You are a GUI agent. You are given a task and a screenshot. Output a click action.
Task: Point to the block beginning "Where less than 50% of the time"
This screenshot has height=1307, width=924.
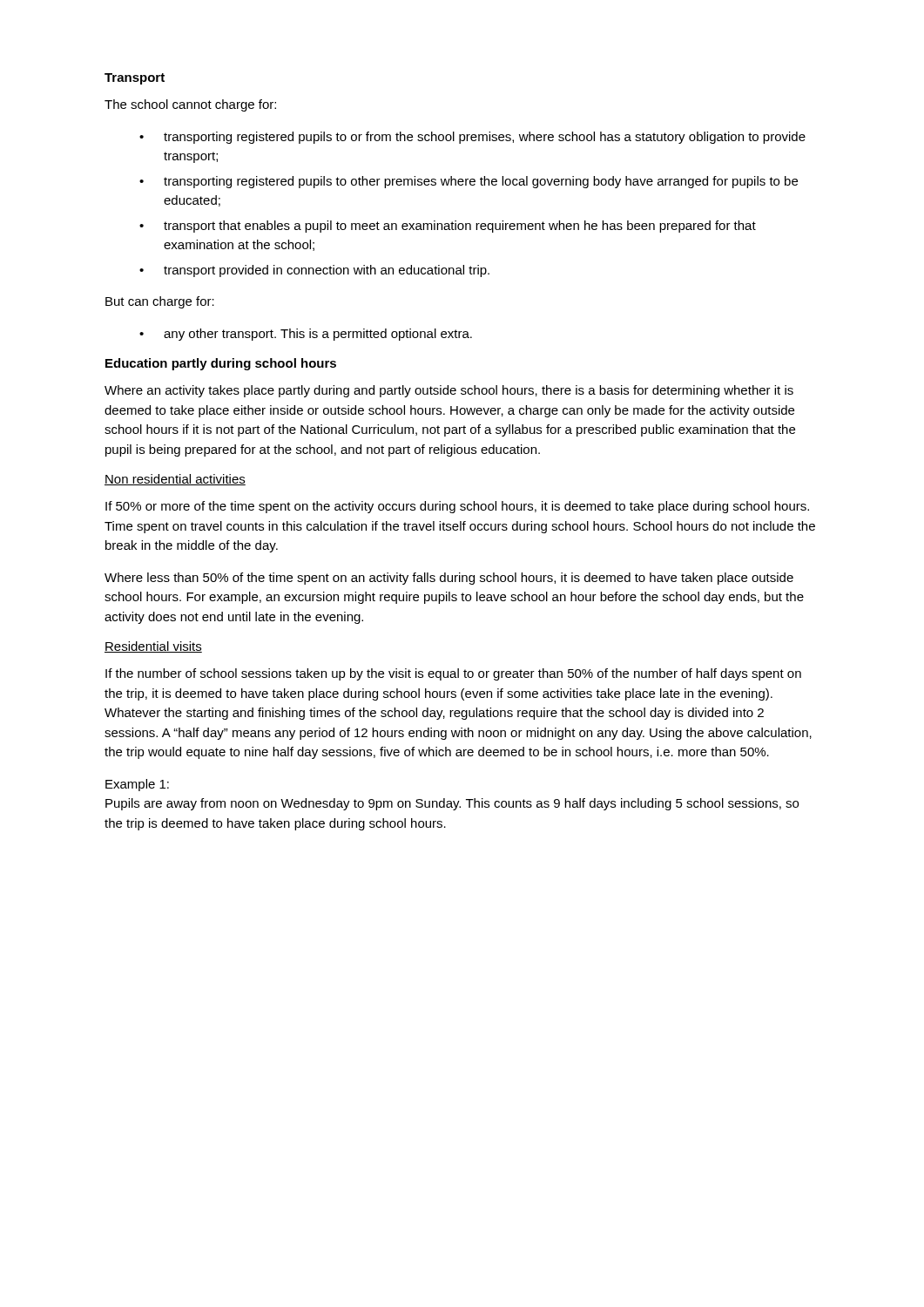point(454,596)
